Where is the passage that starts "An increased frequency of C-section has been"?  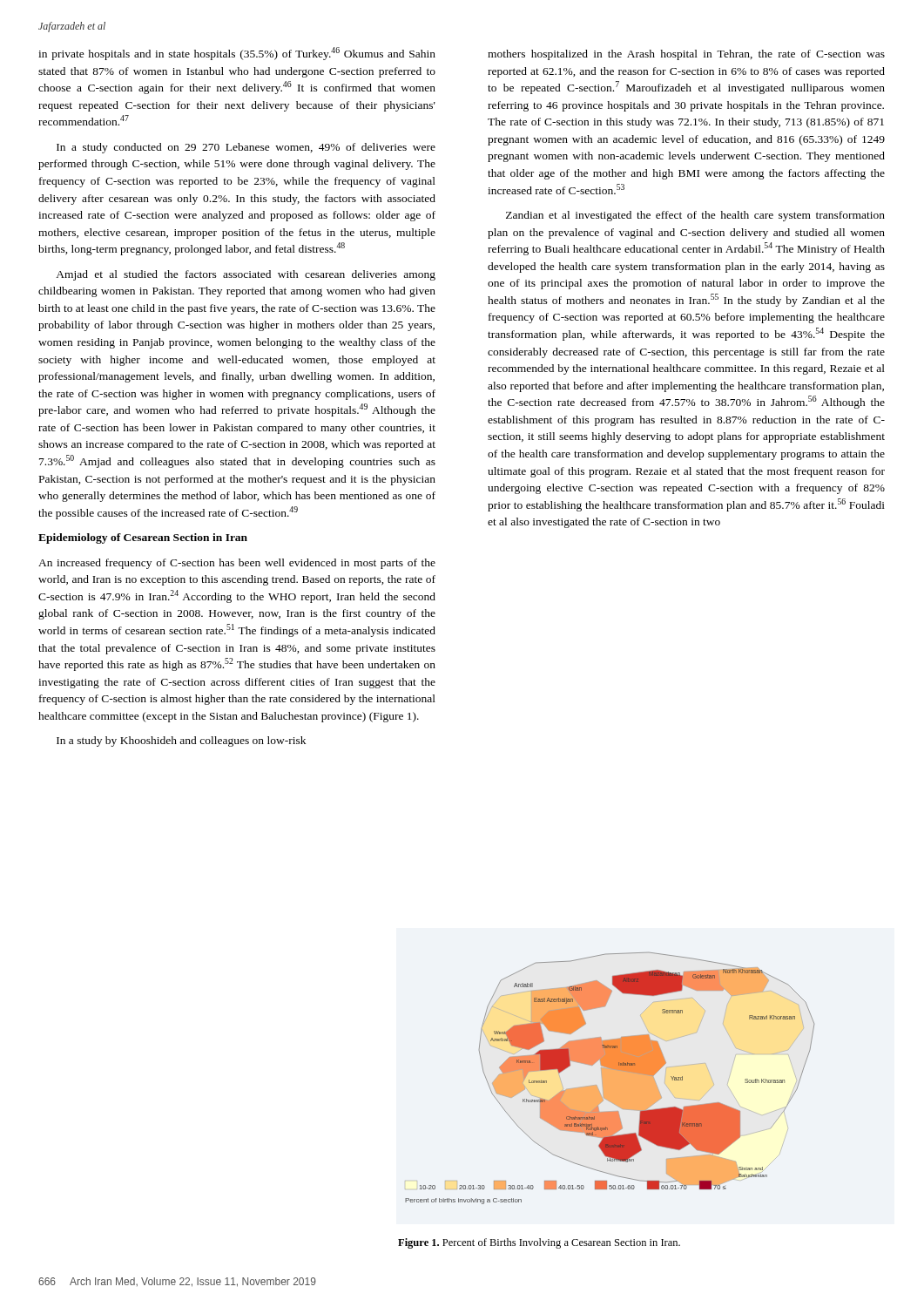pyautogui.click(x=237, y=639)
